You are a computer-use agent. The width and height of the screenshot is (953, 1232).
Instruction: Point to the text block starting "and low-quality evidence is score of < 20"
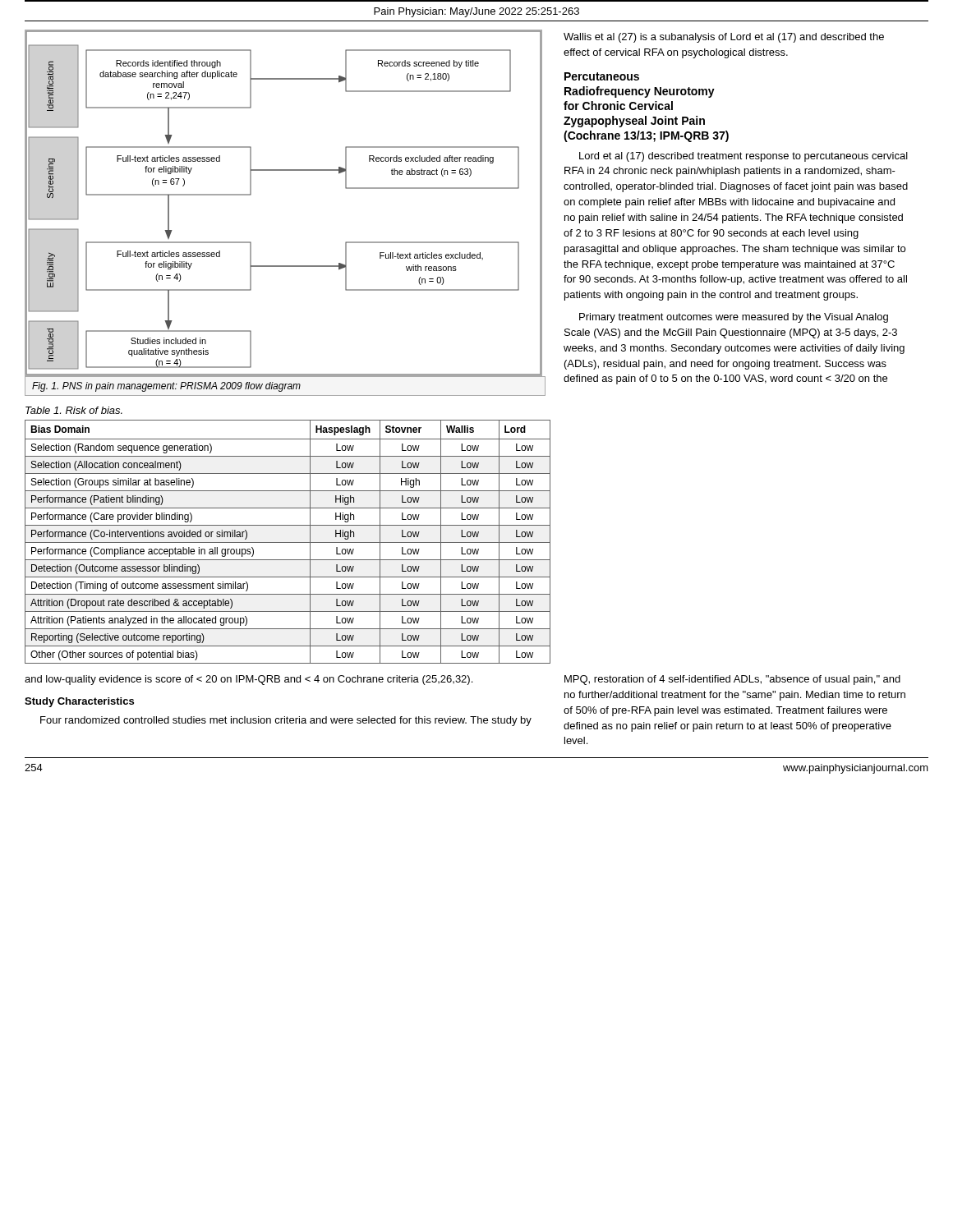tap(249, 679)
